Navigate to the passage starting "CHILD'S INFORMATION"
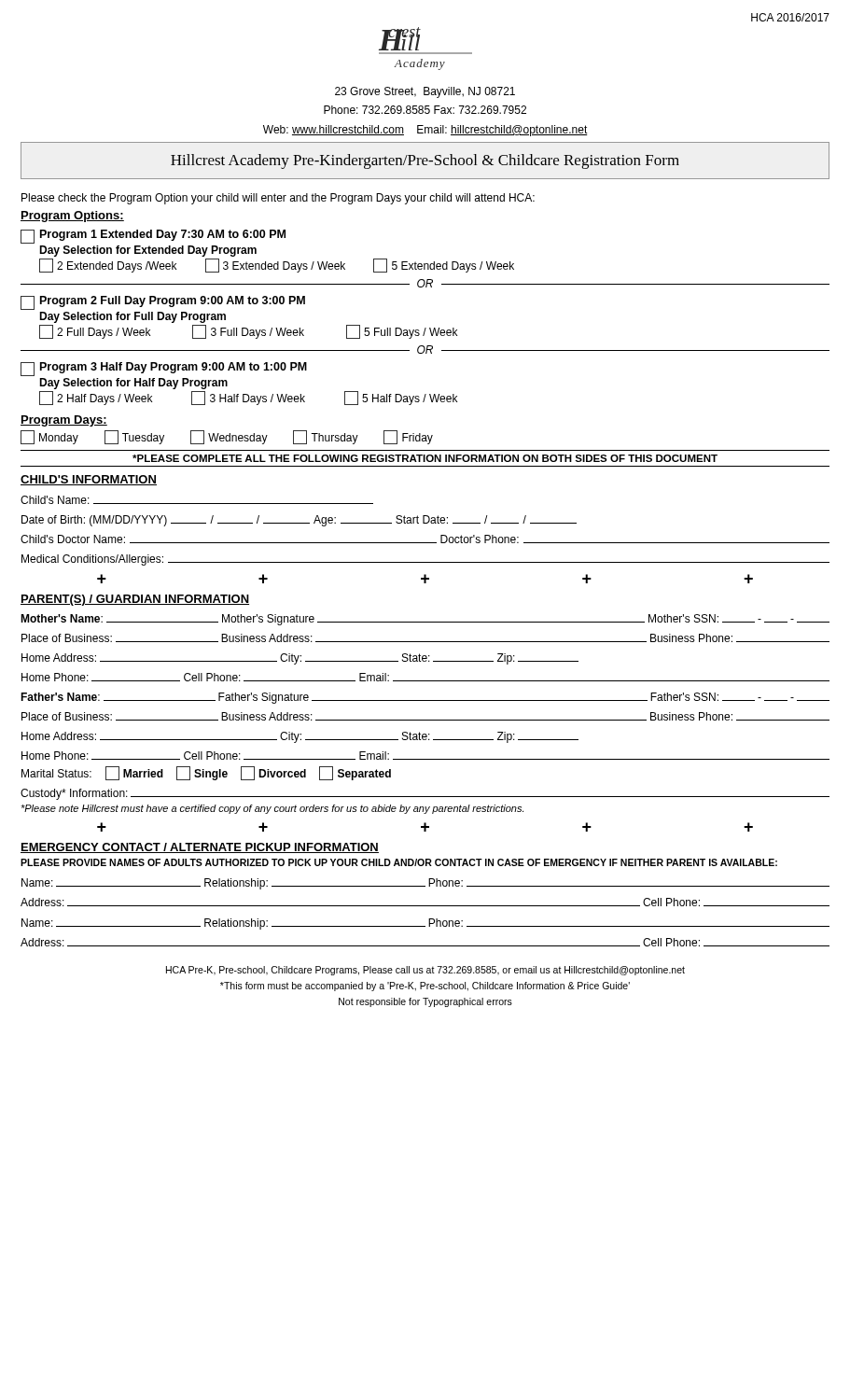 [x=89, y=479]
